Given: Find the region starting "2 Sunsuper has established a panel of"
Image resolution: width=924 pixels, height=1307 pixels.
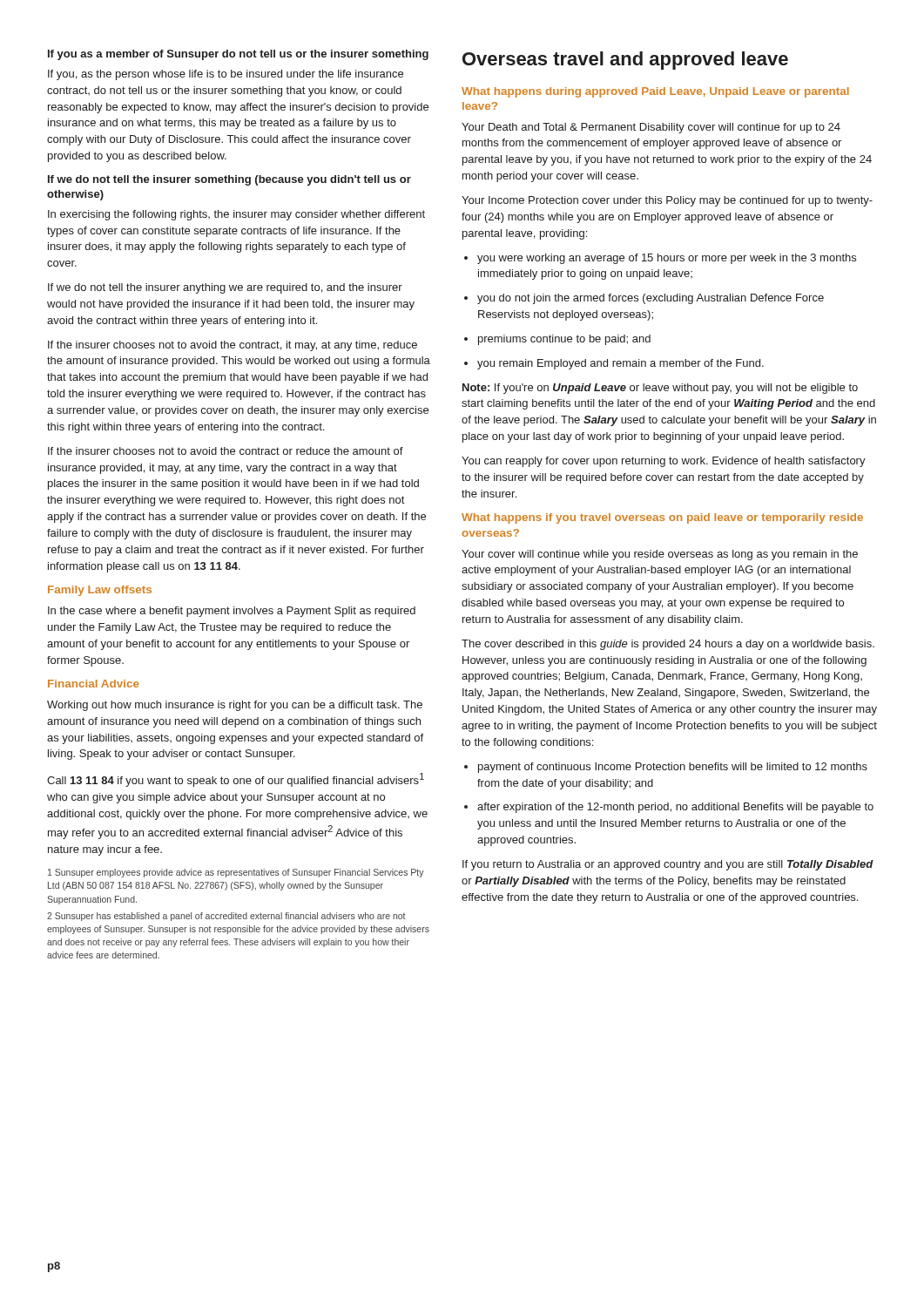Looking at the screenshot, I should [239, 936].
